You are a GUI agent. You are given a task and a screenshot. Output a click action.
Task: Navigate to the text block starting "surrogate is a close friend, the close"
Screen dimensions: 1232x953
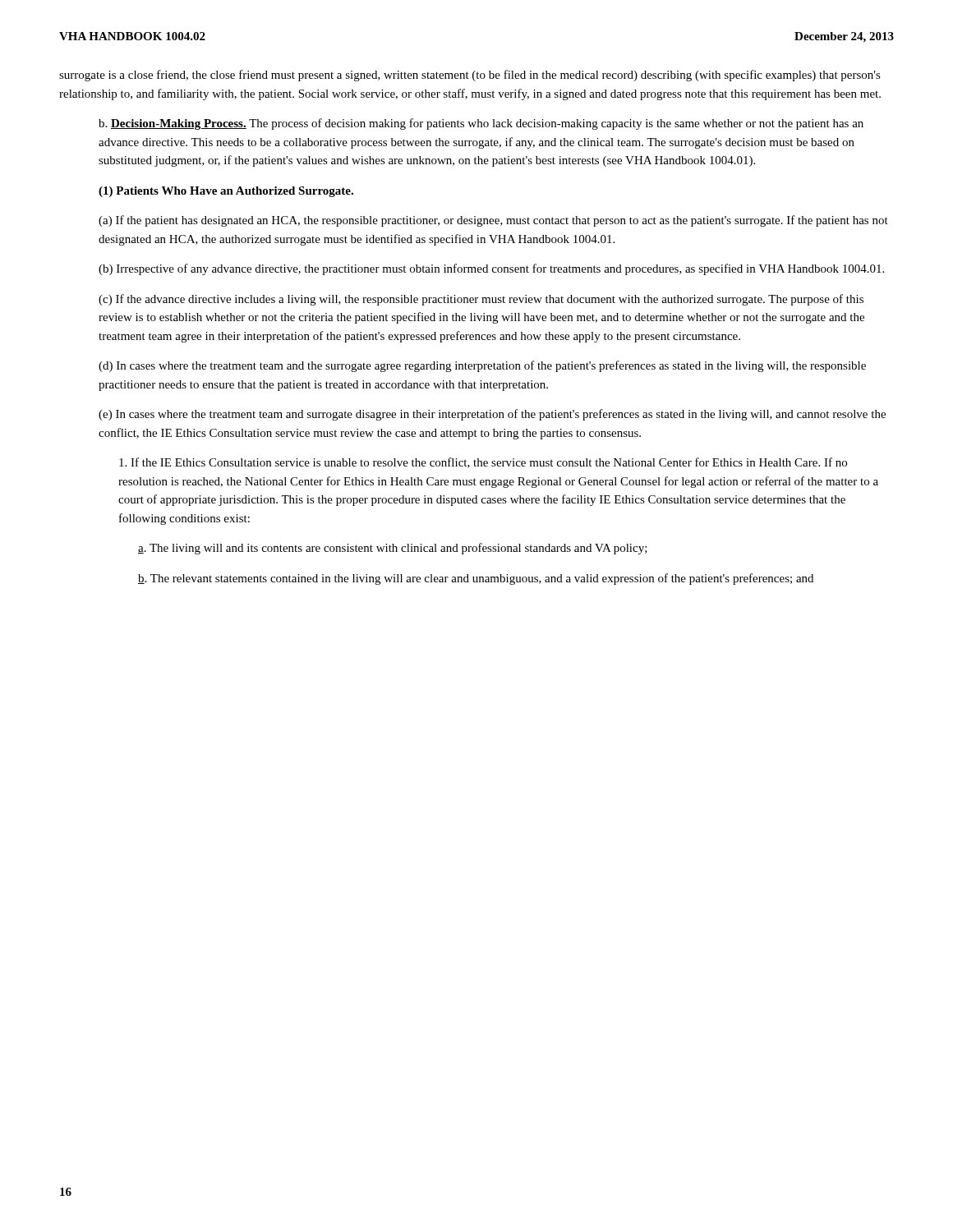(x=476, y=84)
